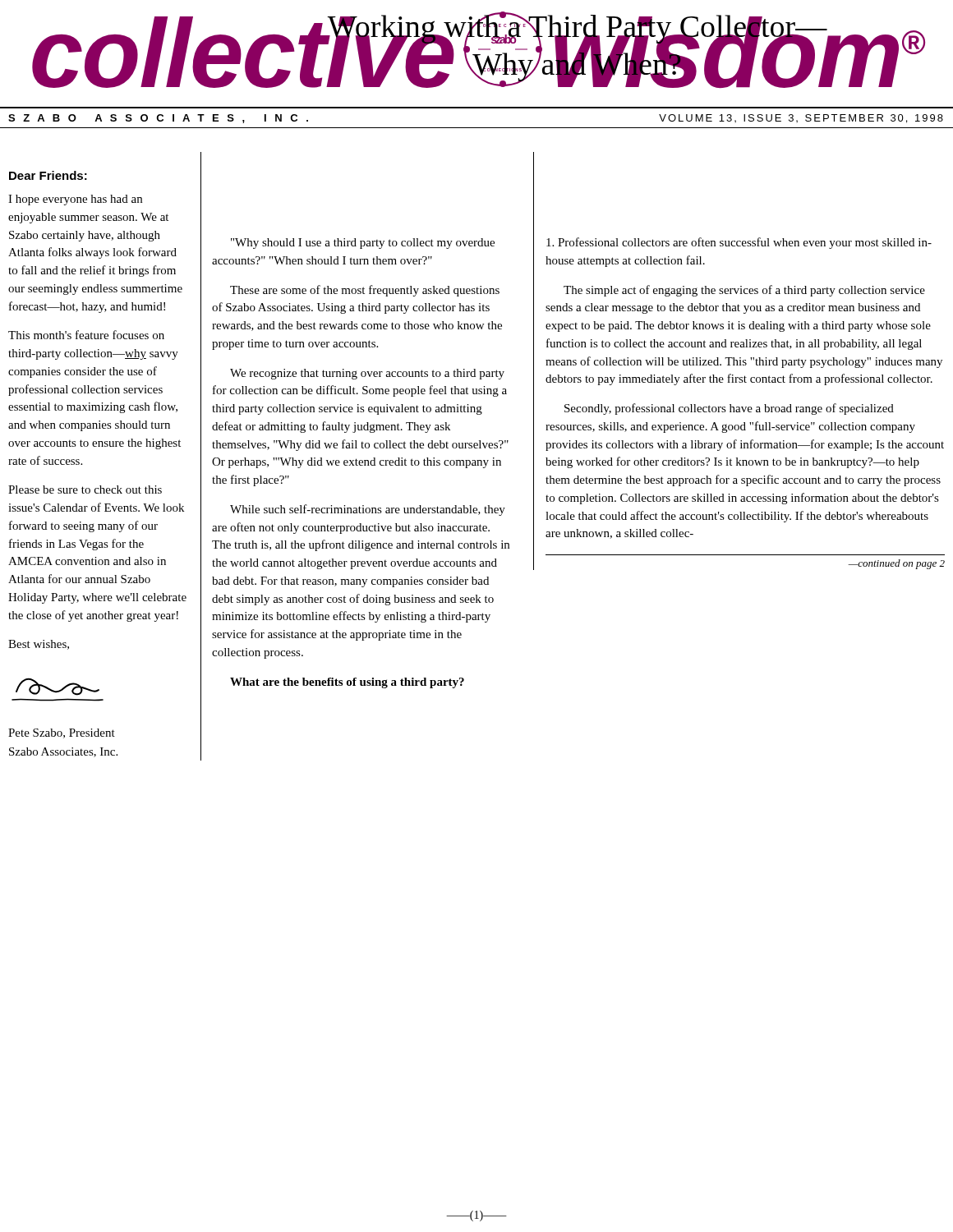Locate the passage starting "These are some"
953x1232 pixels.
357,316
